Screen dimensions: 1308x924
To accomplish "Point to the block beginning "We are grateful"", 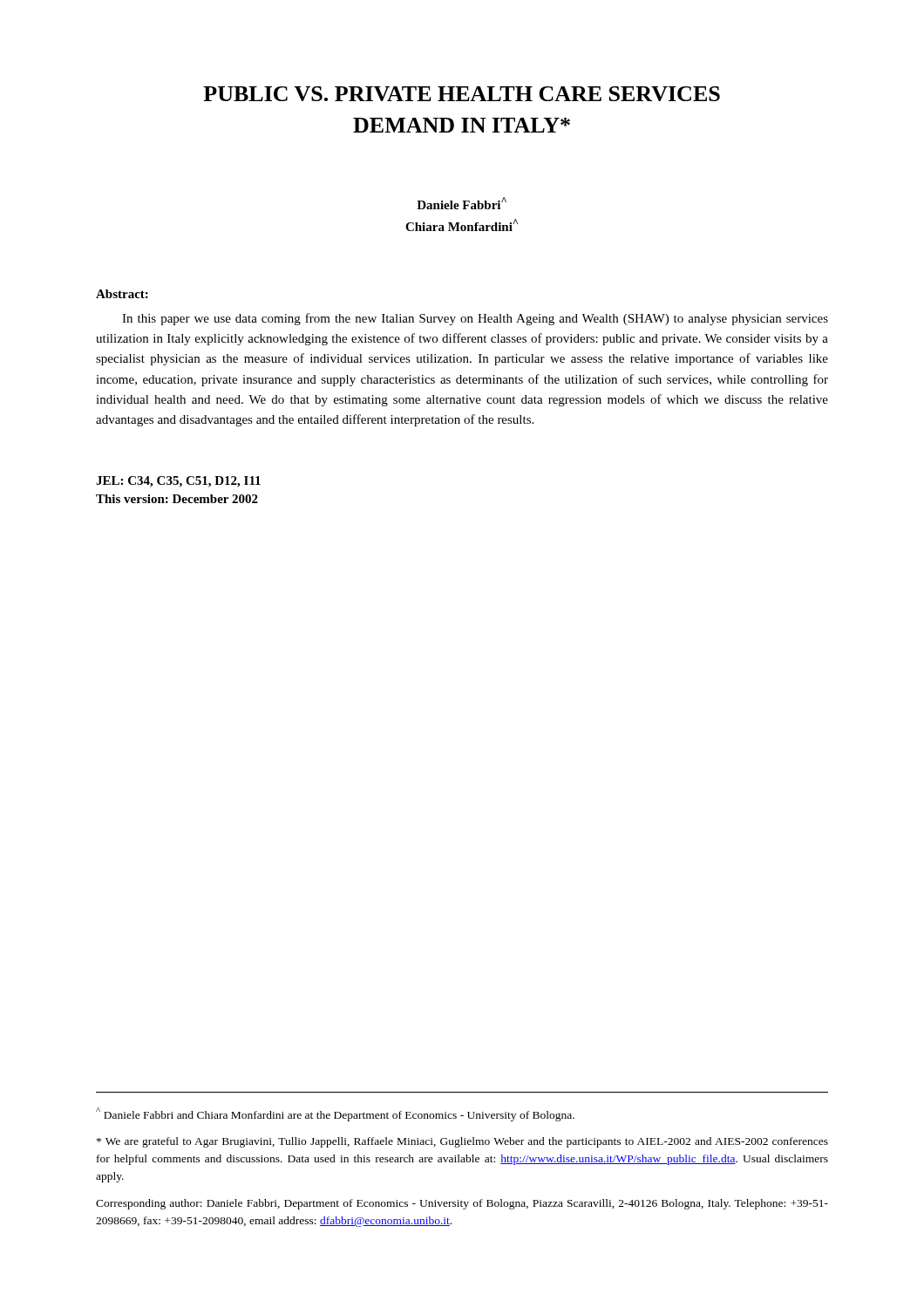I will 462,1158.
